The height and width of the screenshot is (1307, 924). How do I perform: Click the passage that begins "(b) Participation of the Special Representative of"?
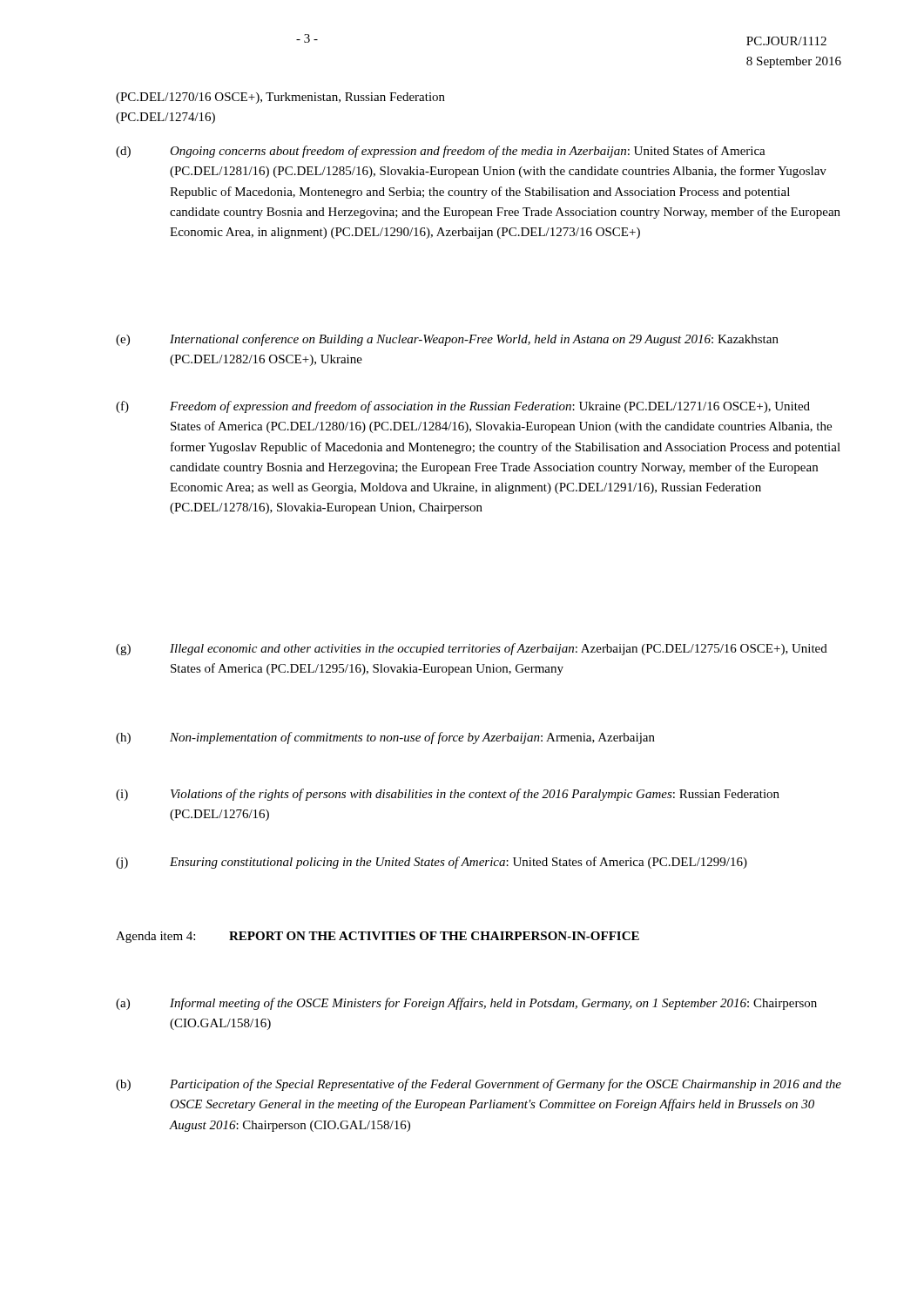(x=479, y=1105)
